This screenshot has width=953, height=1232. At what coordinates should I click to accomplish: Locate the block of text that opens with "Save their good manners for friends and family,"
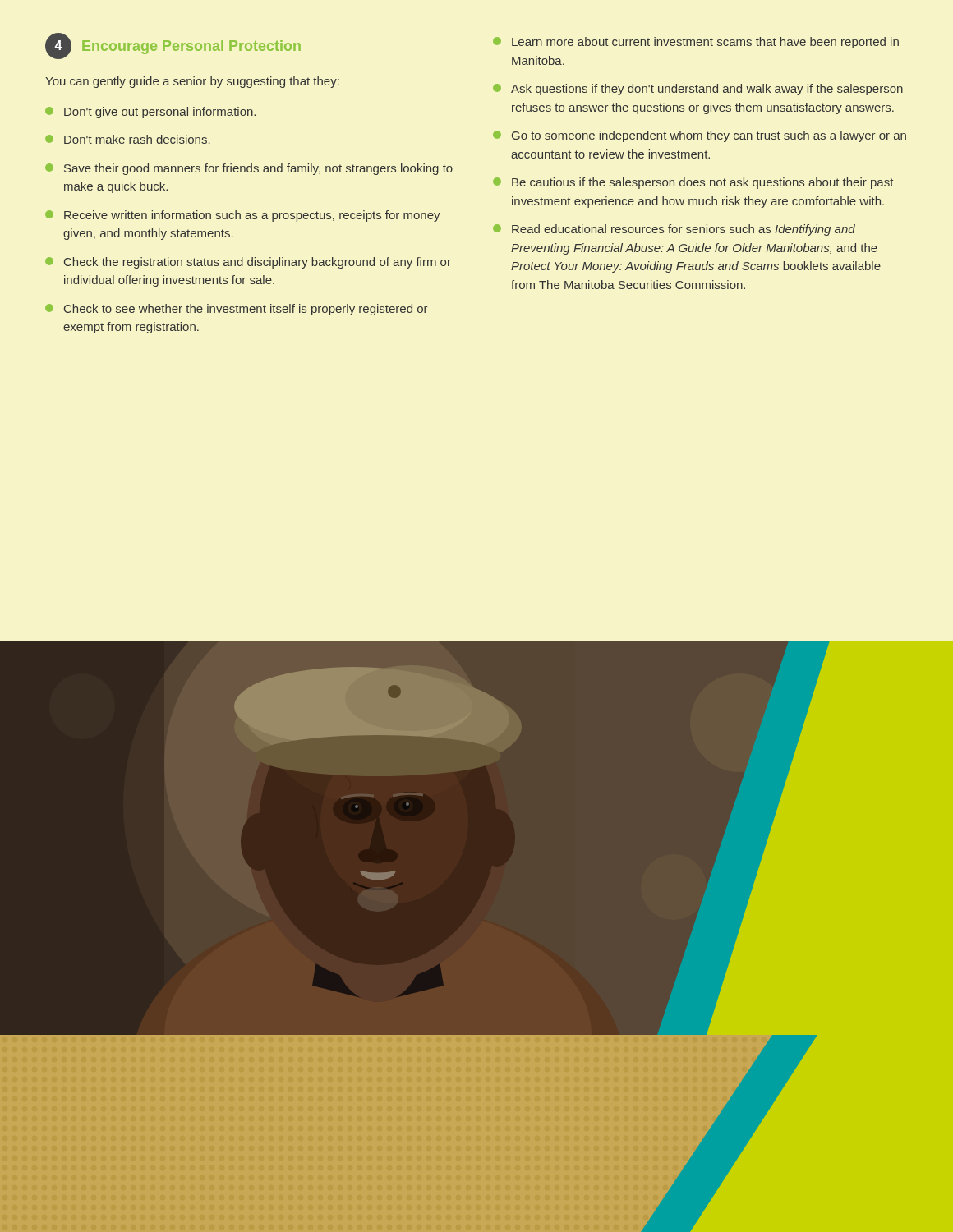pos(253,177)
